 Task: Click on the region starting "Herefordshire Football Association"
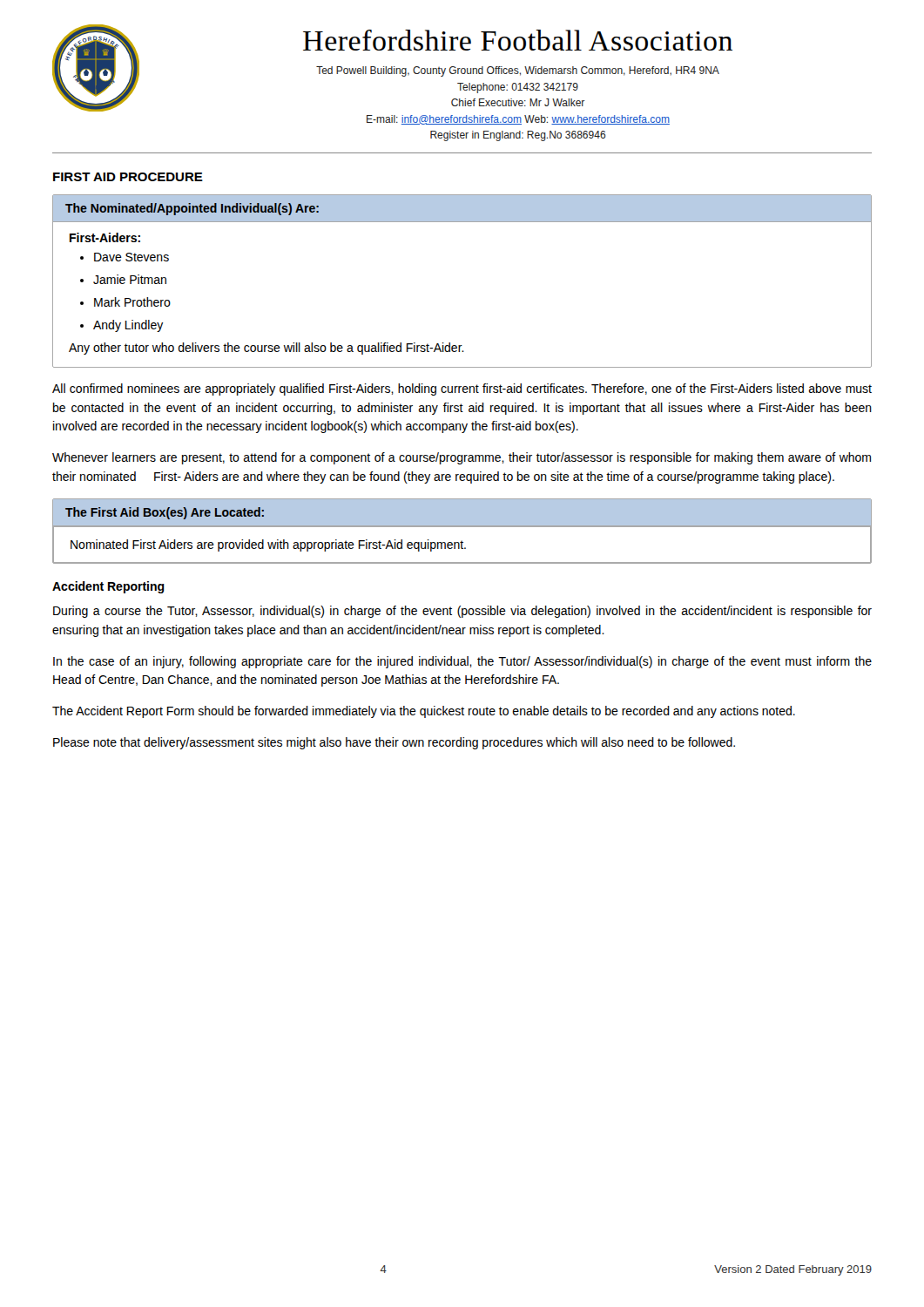click(x=518, y=41)
